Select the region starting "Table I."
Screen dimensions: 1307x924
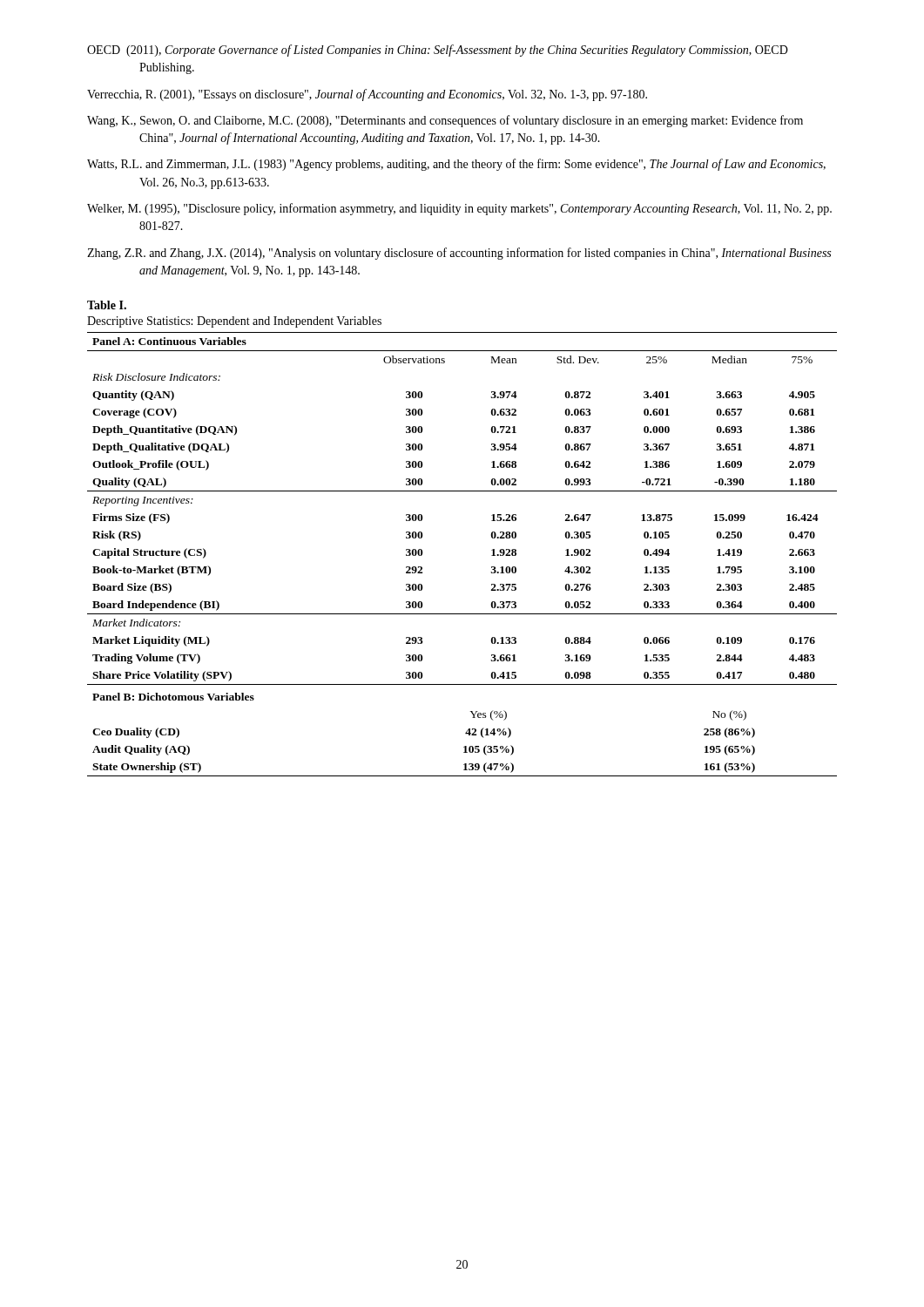coord(107,306)
